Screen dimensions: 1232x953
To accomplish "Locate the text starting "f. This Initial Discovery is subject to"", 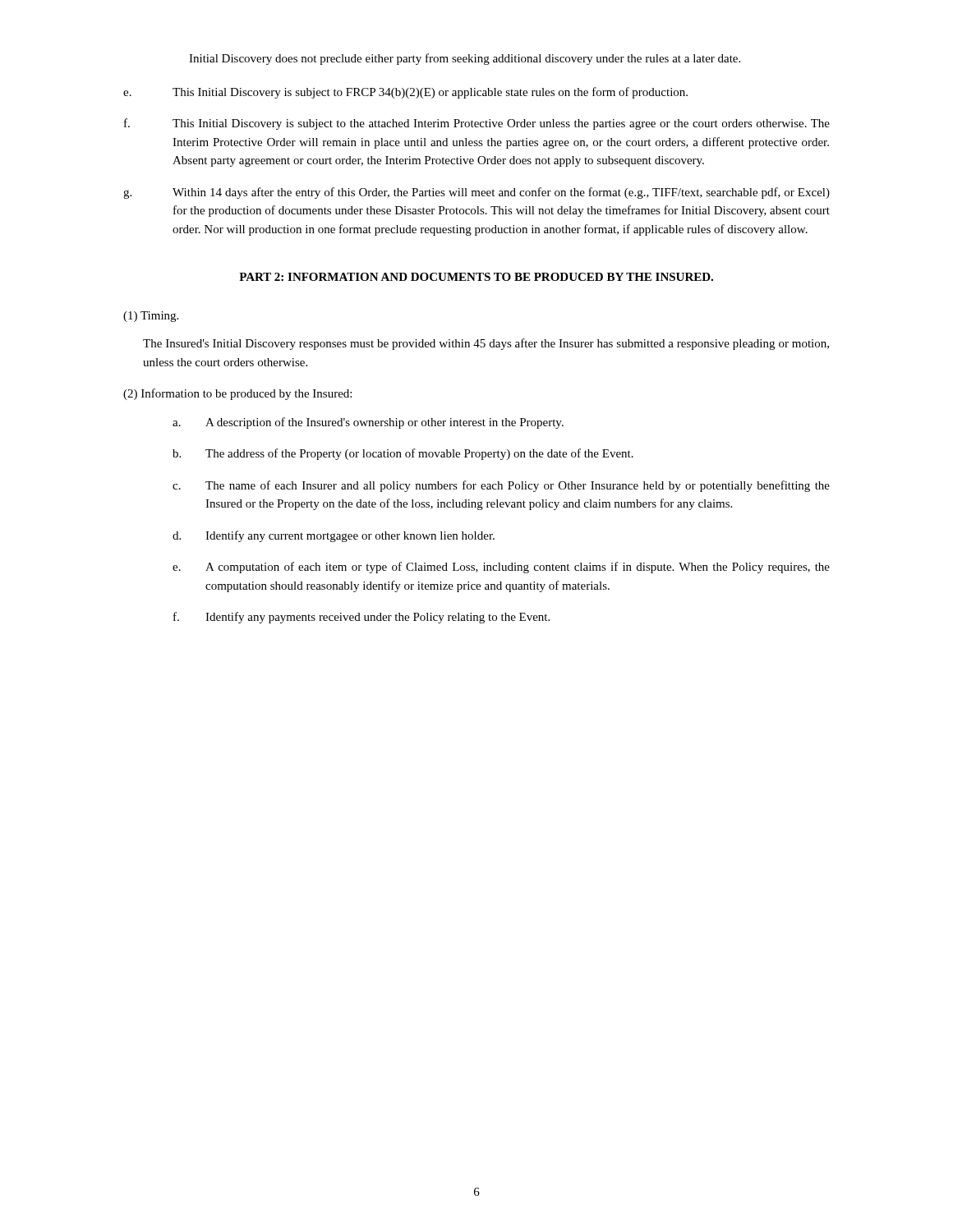I will coord(476,142).
